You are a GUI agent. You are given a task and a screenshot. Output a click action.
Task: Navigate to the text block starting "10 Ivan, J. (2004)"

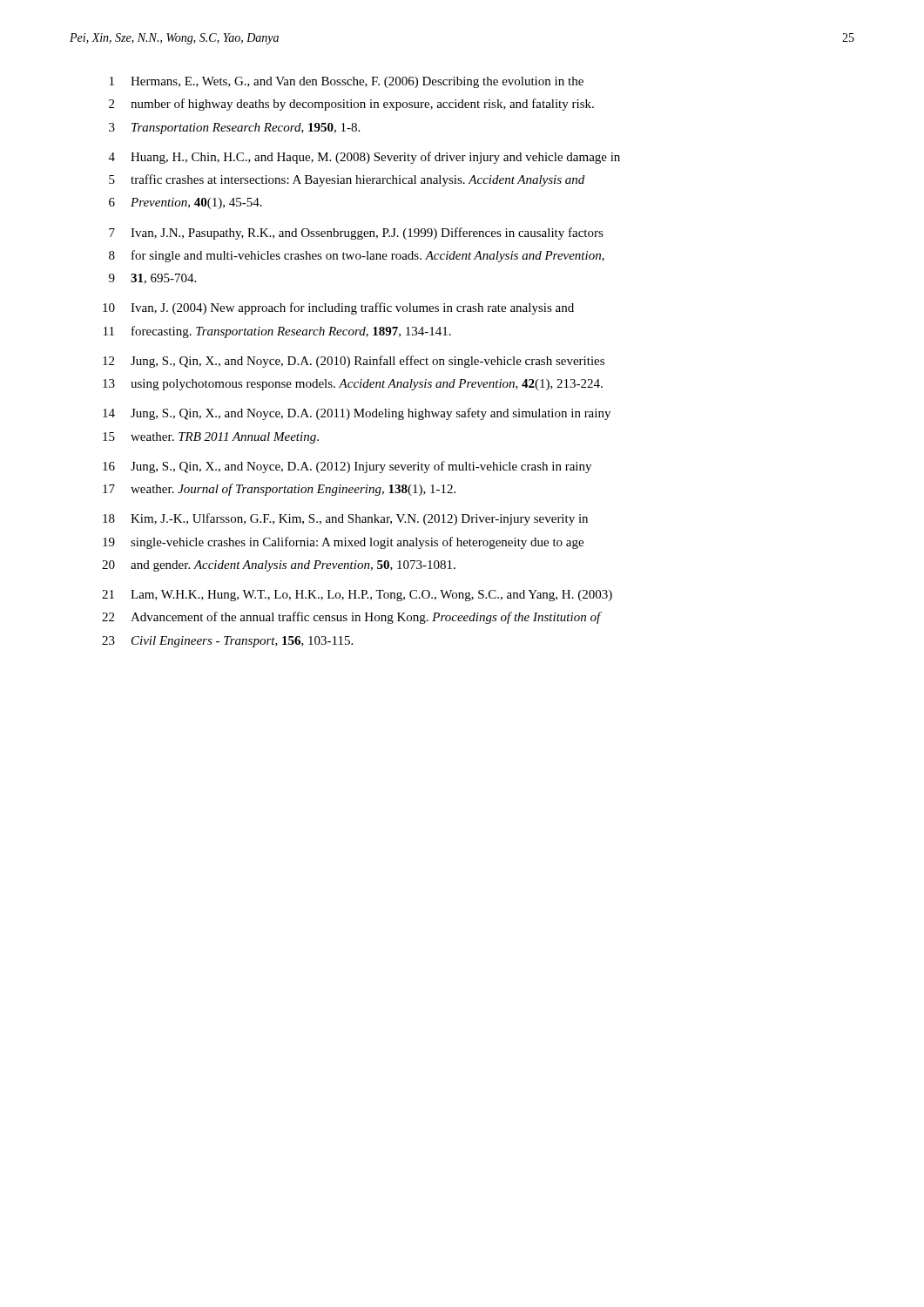[462, 308]
